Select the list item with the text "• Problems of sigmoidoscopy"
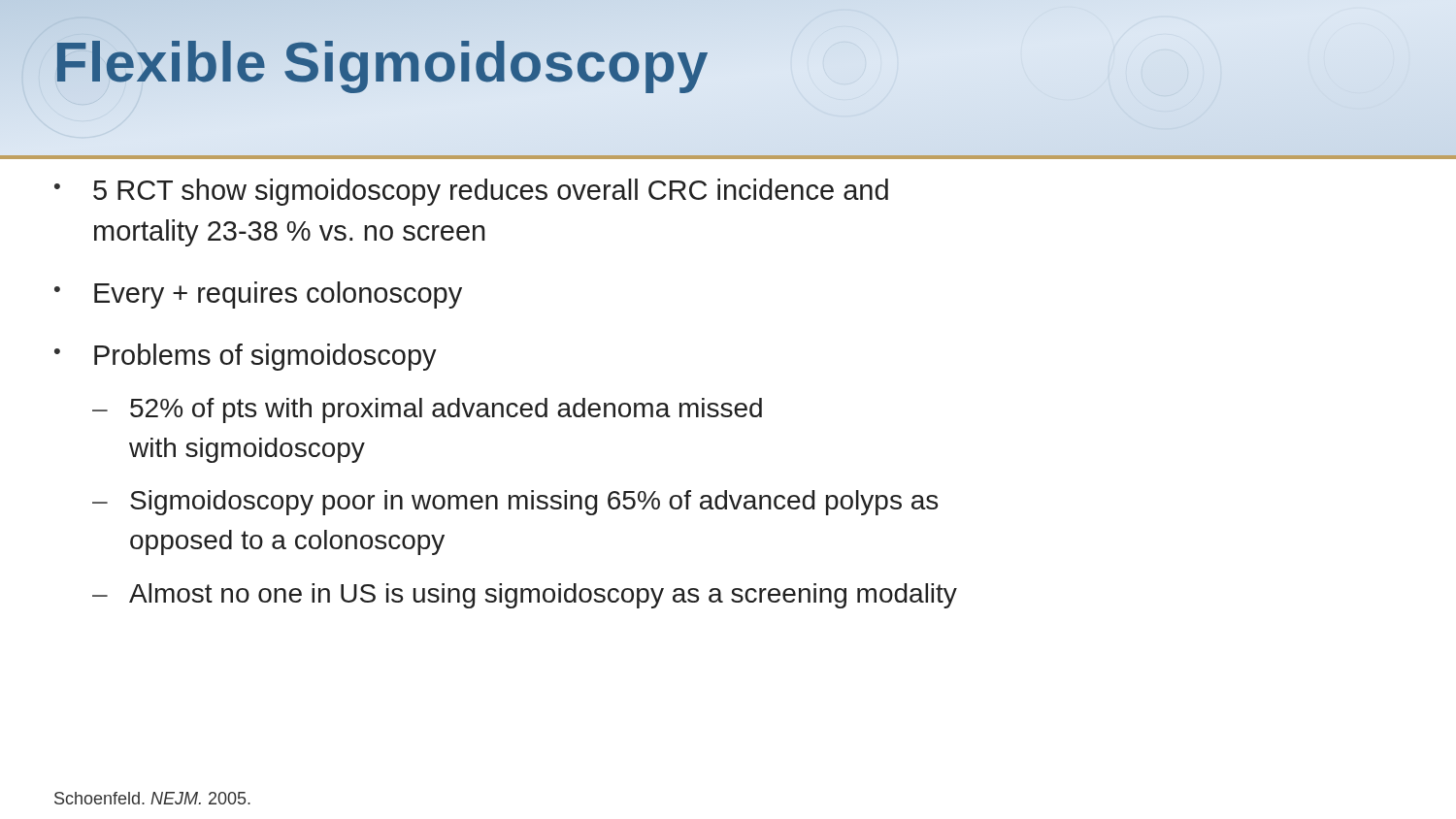This screenshot has width=1456, height=819. (x=245, y=355)
